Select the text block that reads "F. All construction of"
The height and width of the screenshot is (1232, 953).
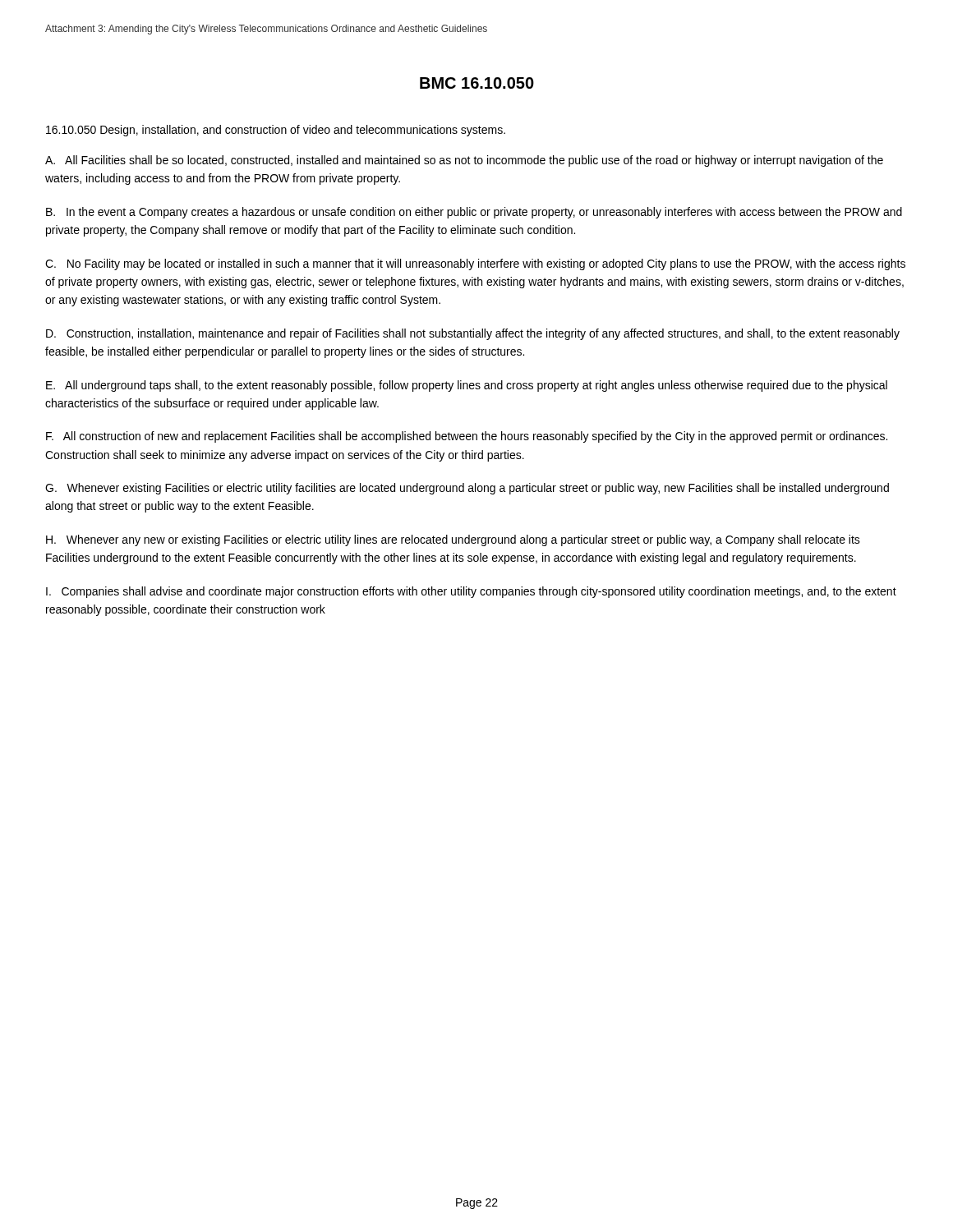[467, 446]
